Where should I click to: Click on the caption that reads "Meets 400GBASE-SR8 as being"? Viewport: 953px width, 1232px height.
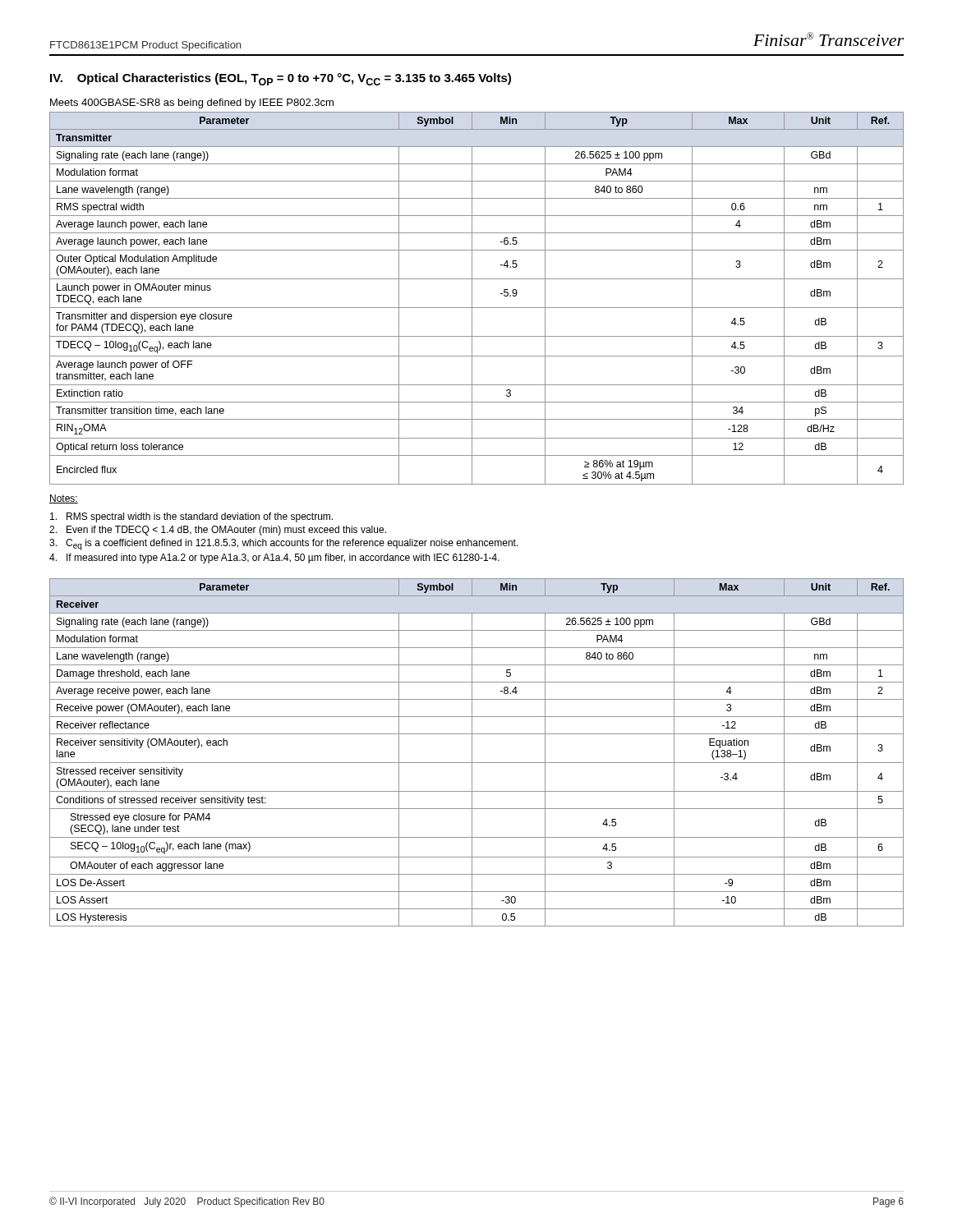click(x=192, y=102)
